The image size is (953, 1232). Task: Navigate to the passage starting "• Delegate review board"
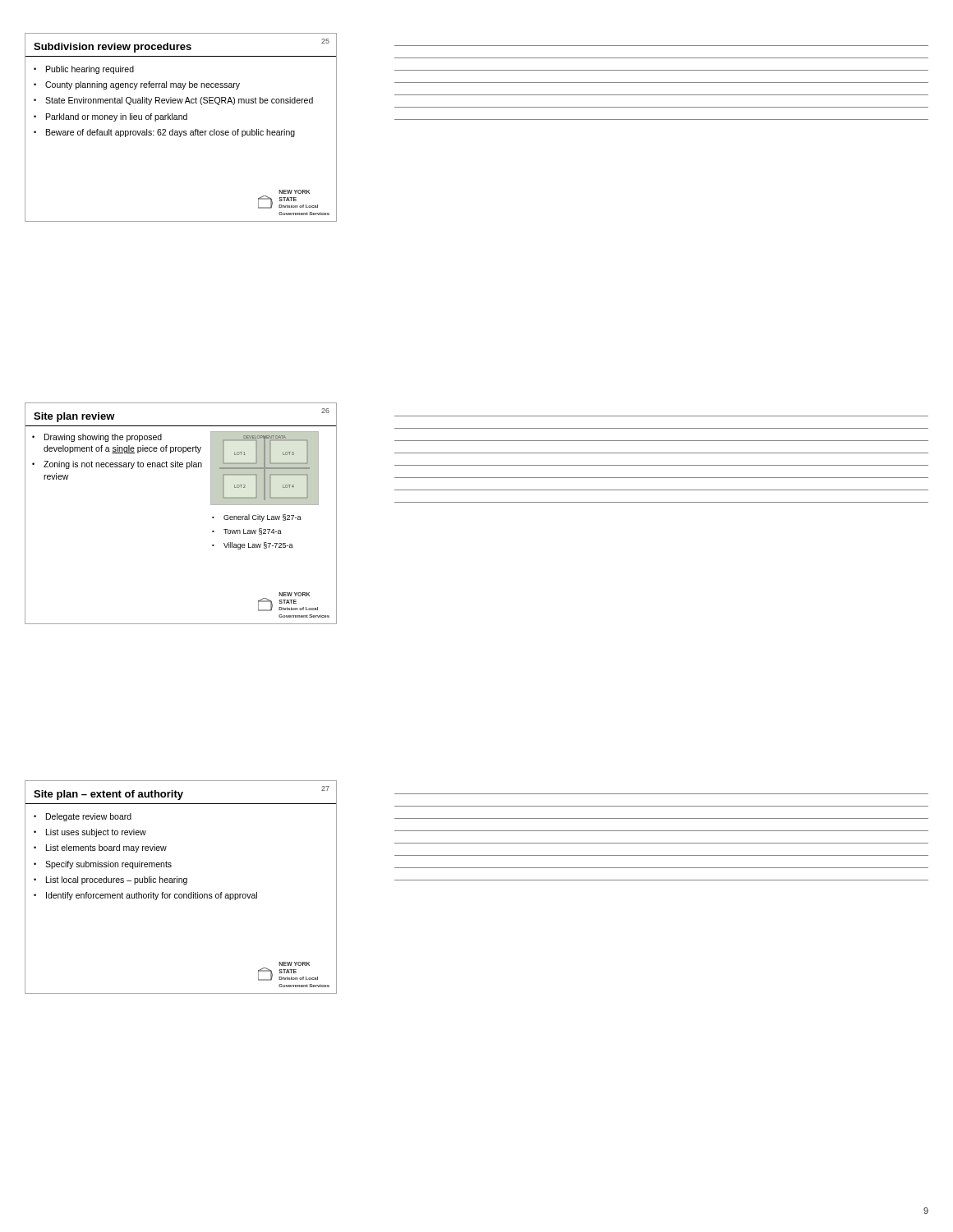click(83, 816)
